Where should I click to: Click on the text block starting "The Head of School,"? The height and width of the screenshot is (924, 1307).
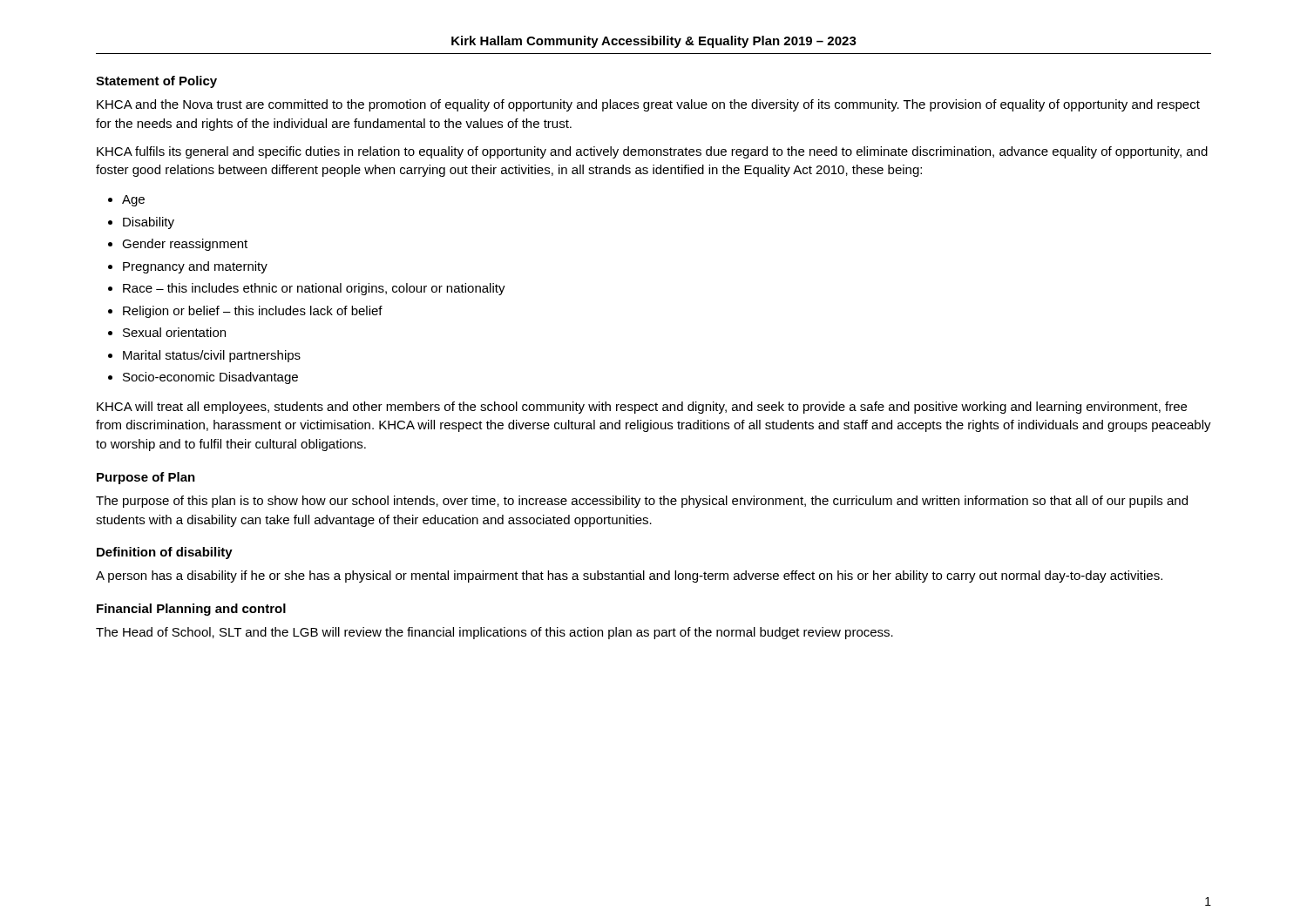point(495,632)
